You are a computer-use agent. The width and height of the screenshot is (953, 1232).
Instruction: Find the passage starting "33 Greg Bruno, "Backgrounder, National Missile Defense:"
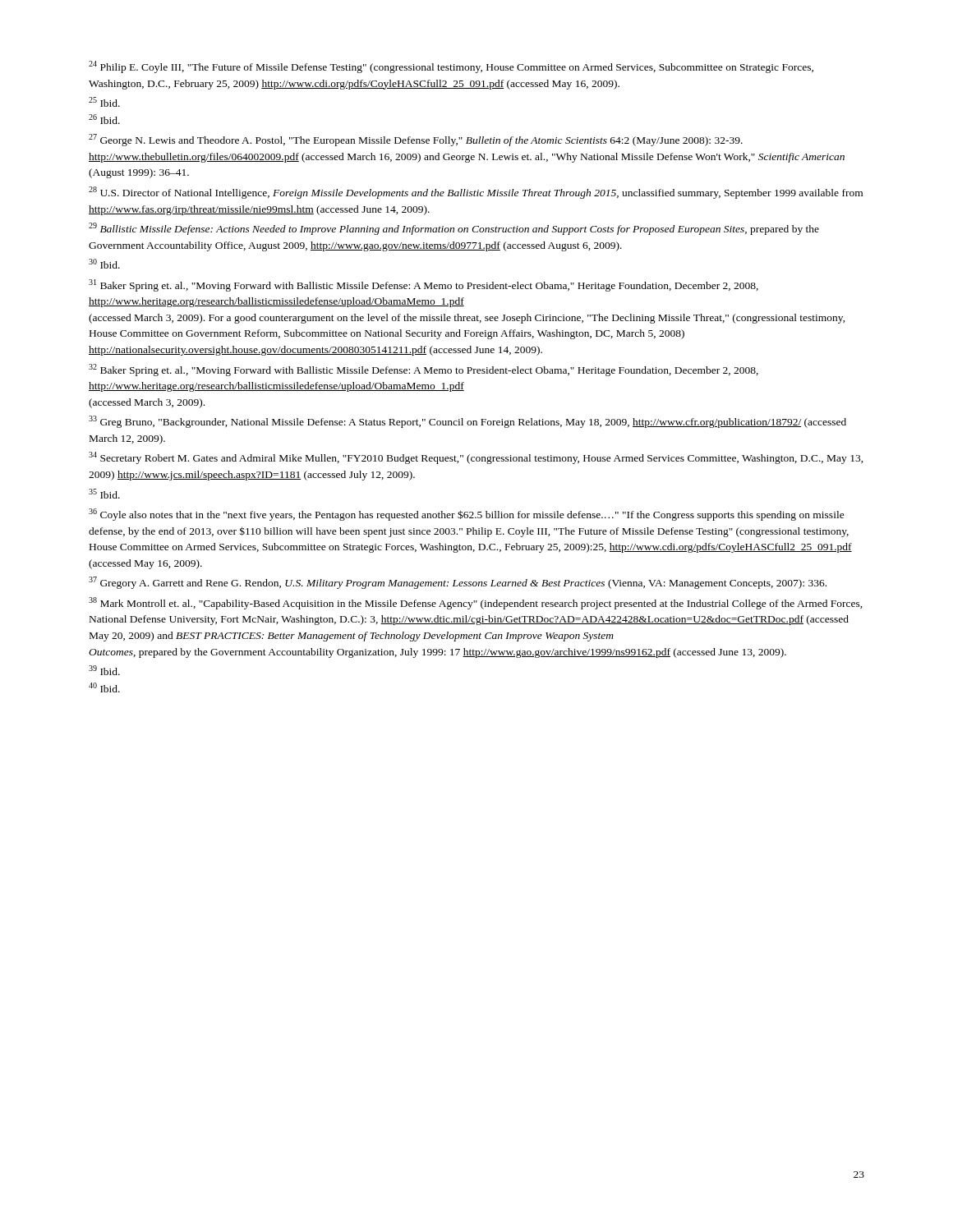pyautogui.click(x=468, y=429)
